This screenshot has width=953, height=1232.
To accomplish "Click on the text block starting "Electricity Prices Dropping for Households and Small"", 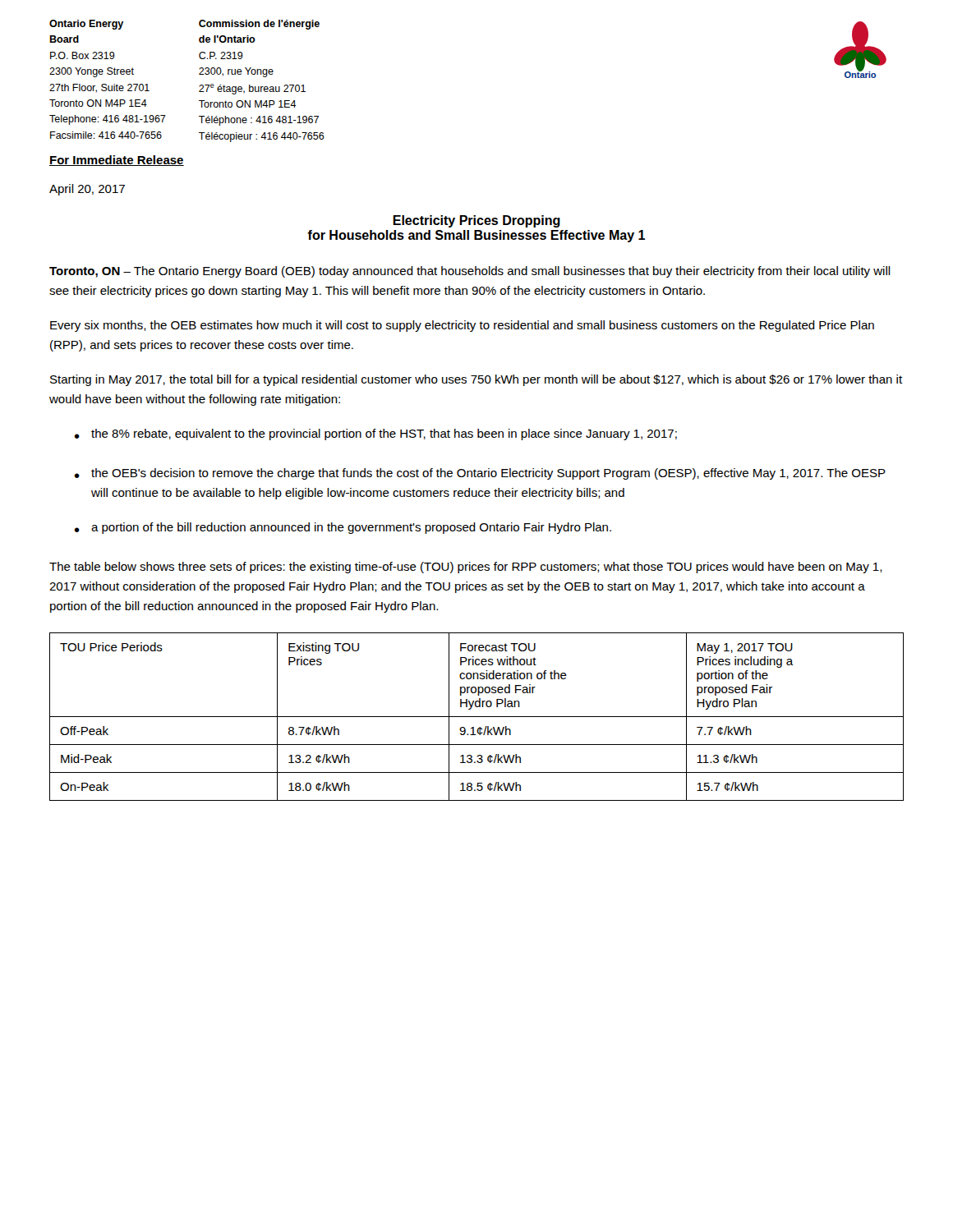I will pyautogui.click(x=476, y=228).
